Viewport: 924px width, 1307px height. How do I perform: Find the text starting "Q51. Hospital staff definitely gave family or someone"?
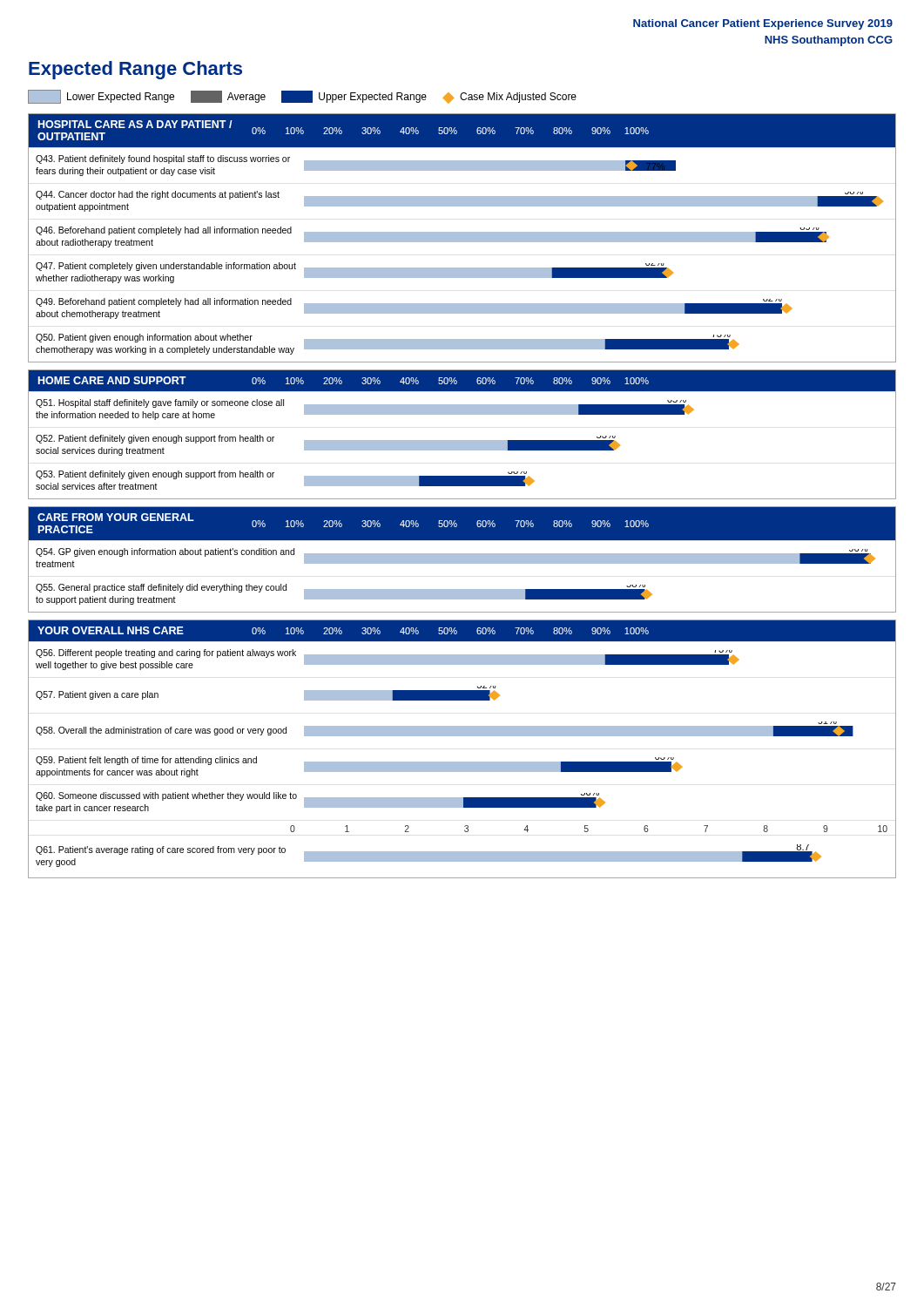pyautogui.click(x=160, y=409)
